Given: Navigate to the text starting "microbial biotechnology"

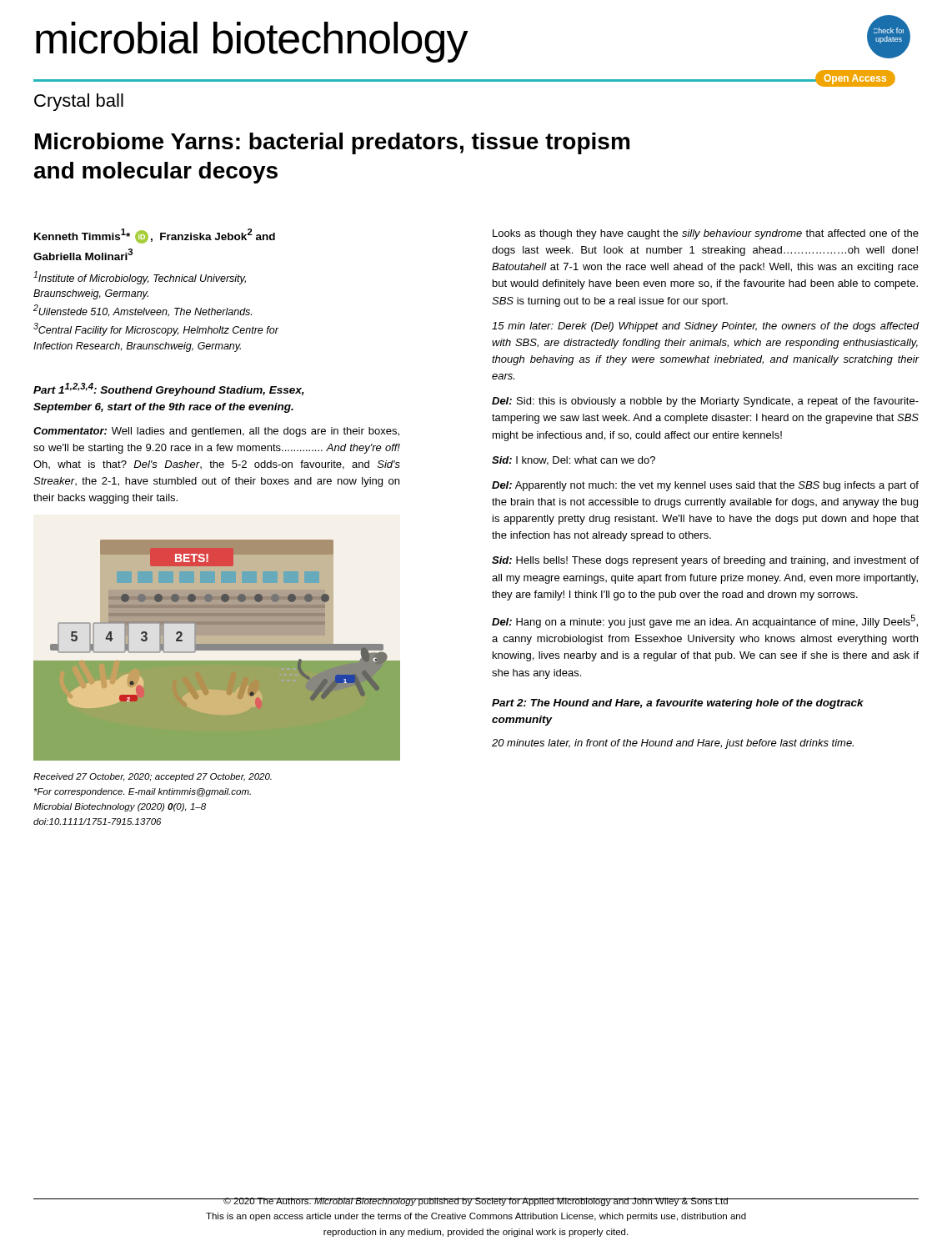Looking at the screenshot, I should pyautogui.click(x=250, y=39).
